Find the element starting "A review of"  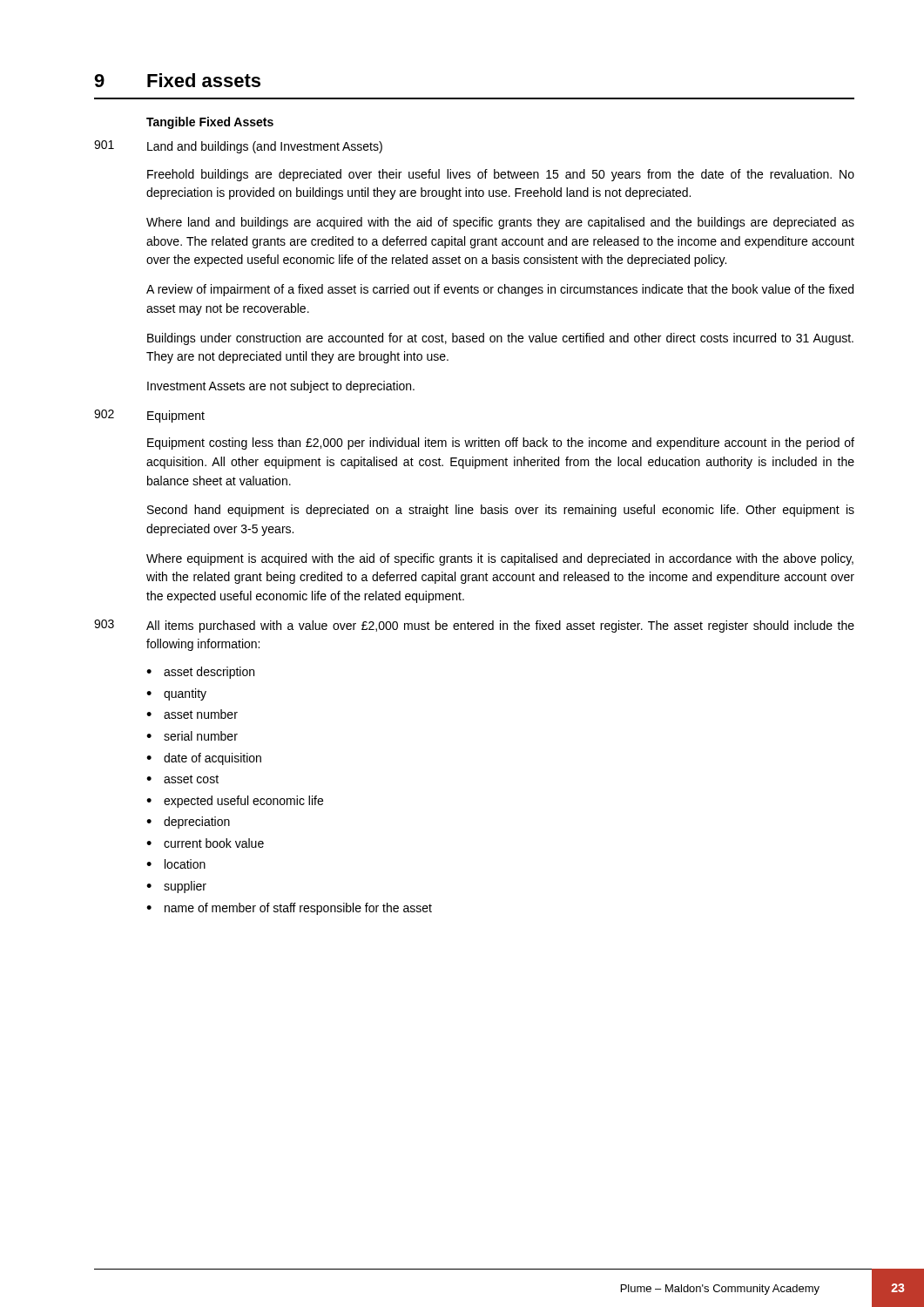click(x=500, y=299)
